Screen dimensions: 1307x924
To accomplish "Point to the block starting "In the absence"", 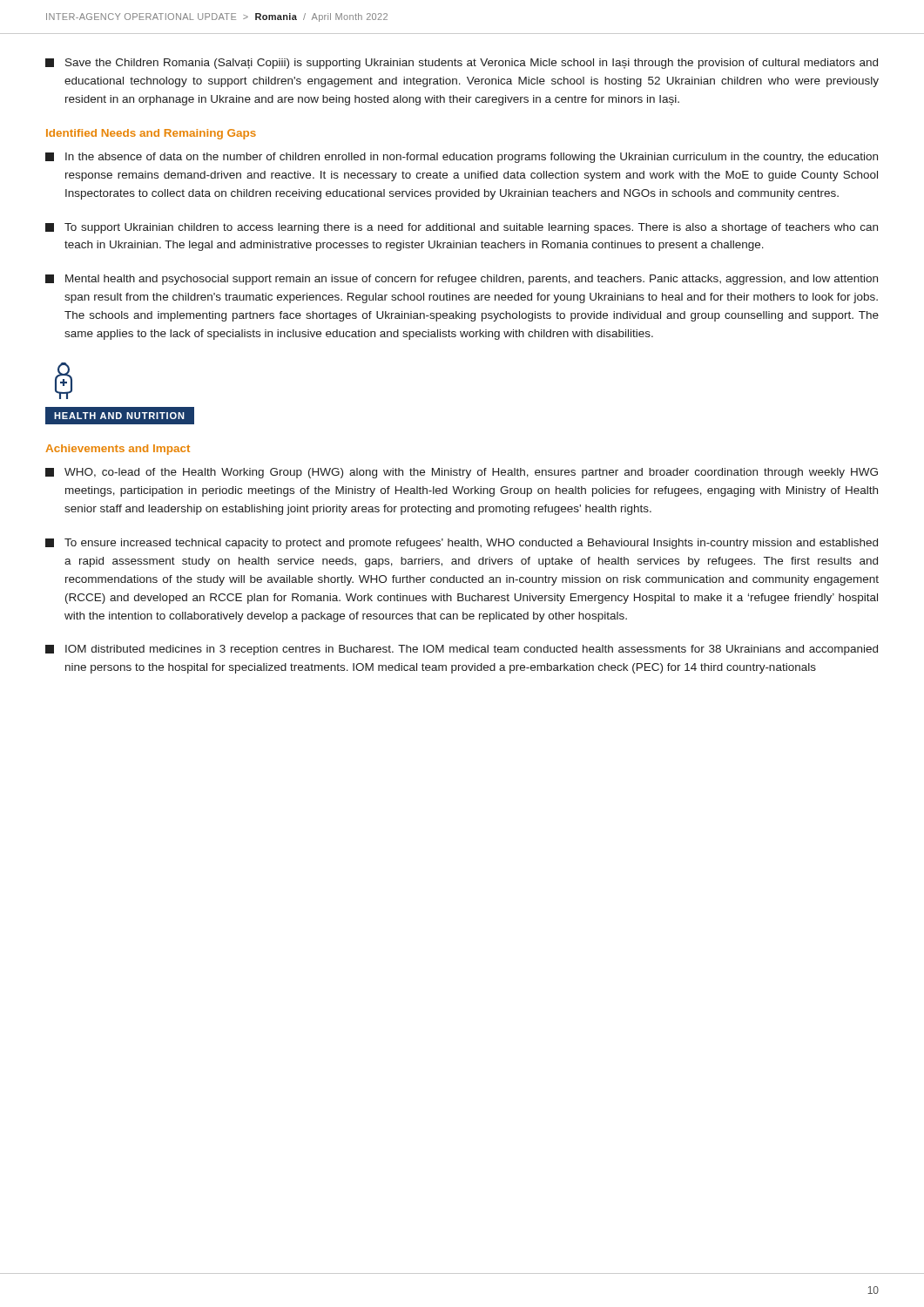I will pyautogui.click(x=462, y=175).
